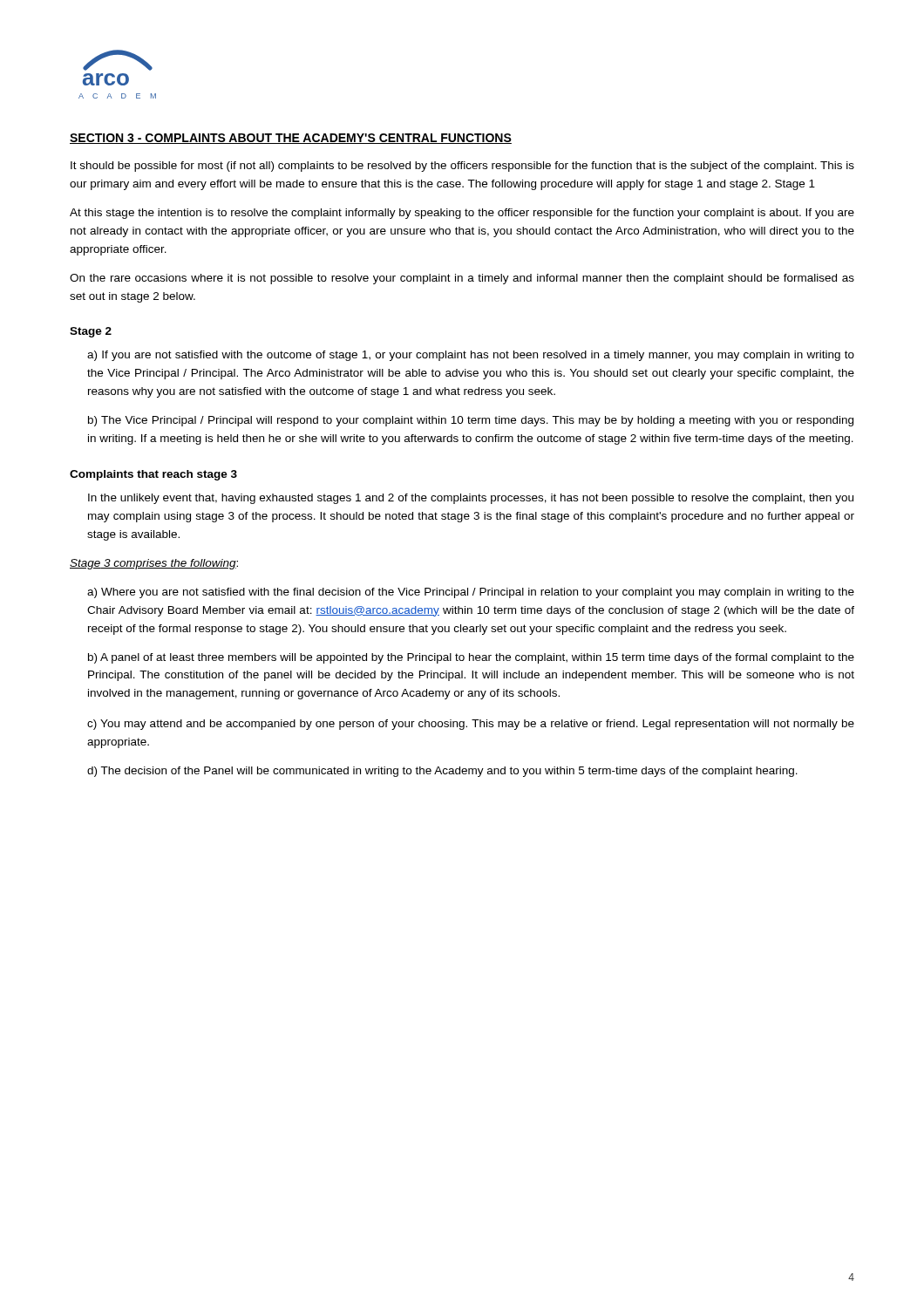Click on the region starting "It should be"
The height and width of the screenshot is (1308, 924).
click(462, 174)
